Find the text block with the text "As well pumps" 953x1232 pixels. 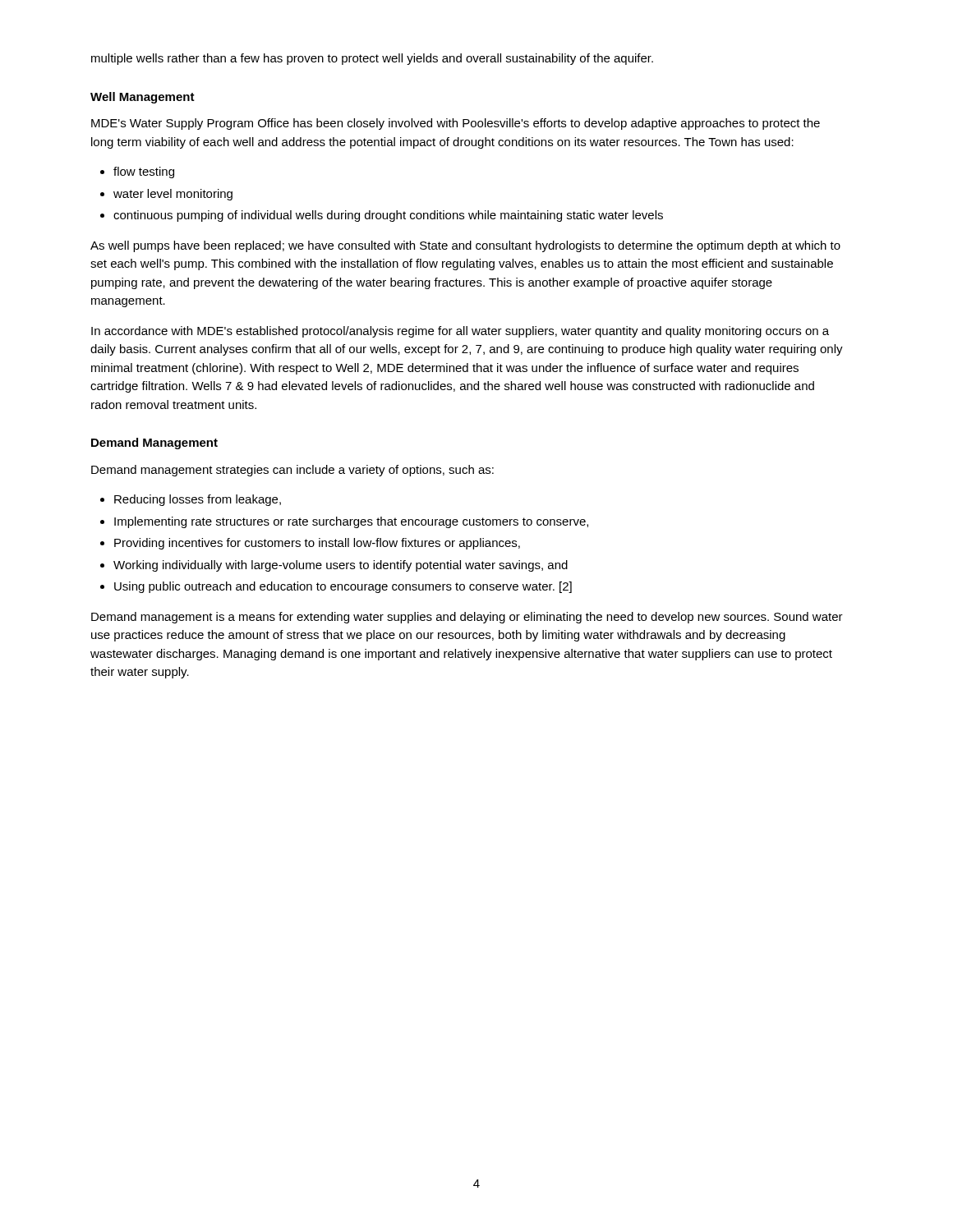(465, 272)
